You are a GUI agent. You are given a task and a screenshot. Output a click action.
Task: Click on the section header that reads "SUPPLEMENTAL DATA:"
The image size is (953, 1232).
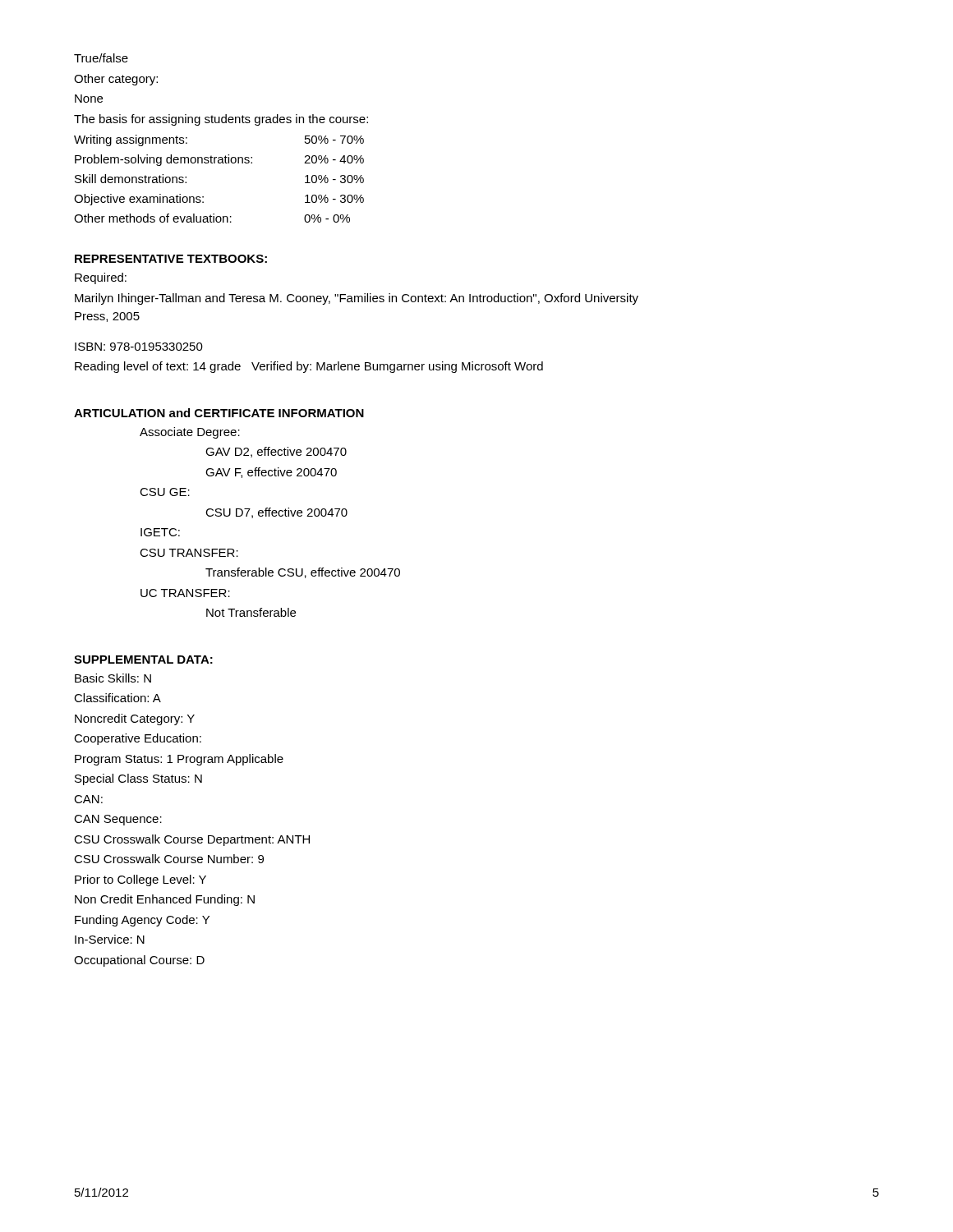click(144, 659)
